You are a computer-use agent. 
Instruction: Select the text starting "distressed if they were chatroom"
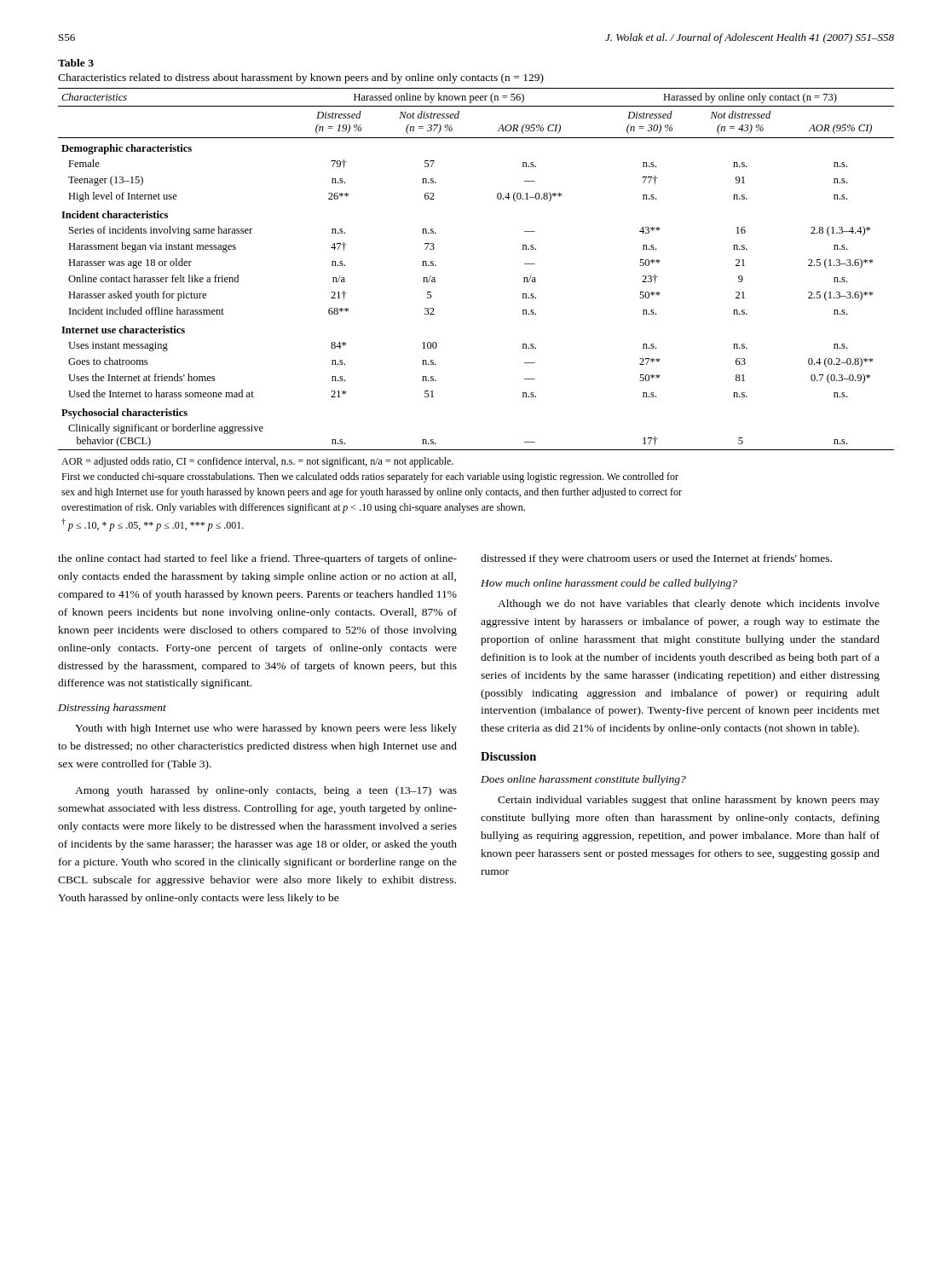(x=657, y=558)
